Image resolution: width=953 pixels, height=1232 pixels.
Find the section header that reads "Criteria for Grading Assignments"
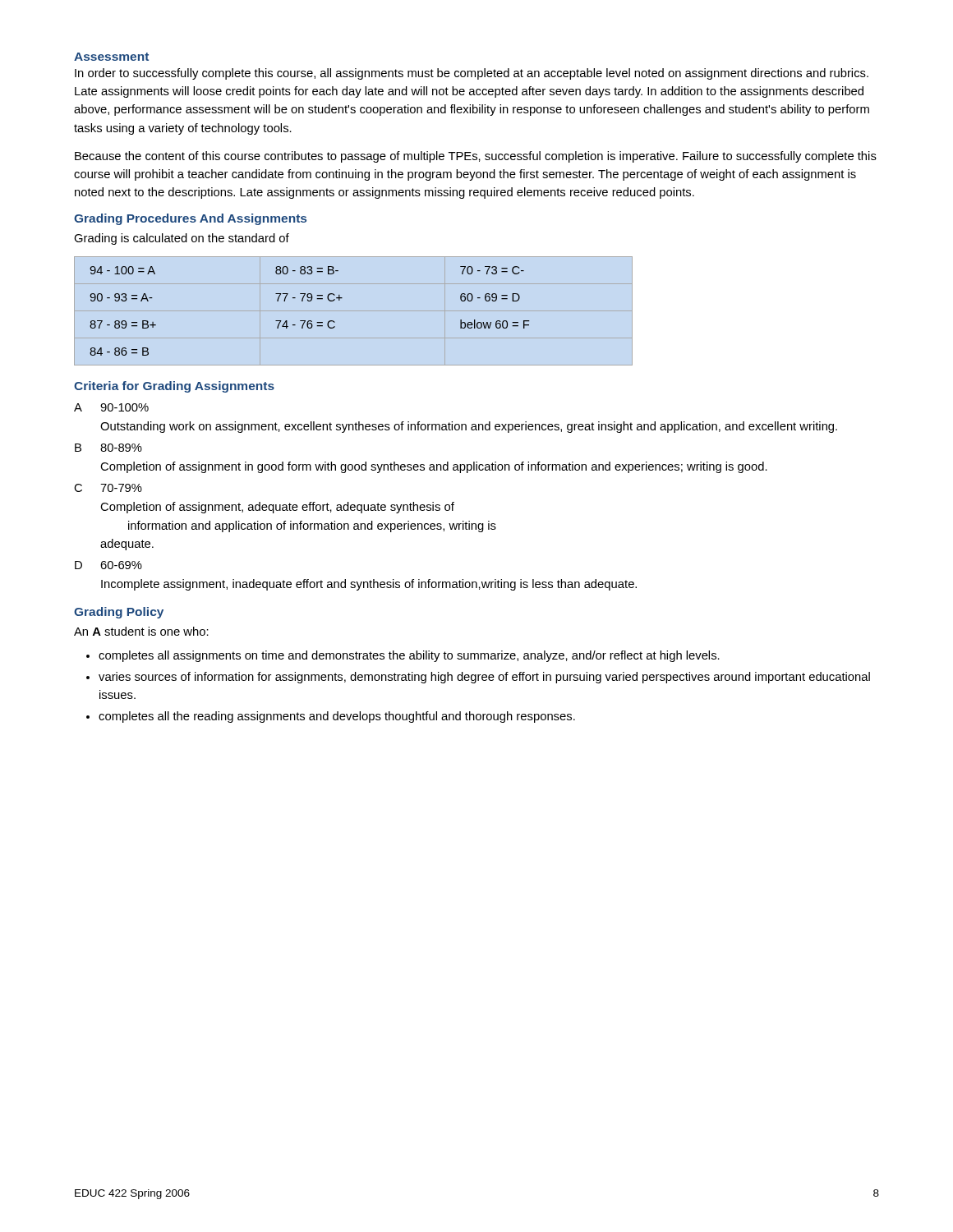pyautogui.click(x=174, y=385)
